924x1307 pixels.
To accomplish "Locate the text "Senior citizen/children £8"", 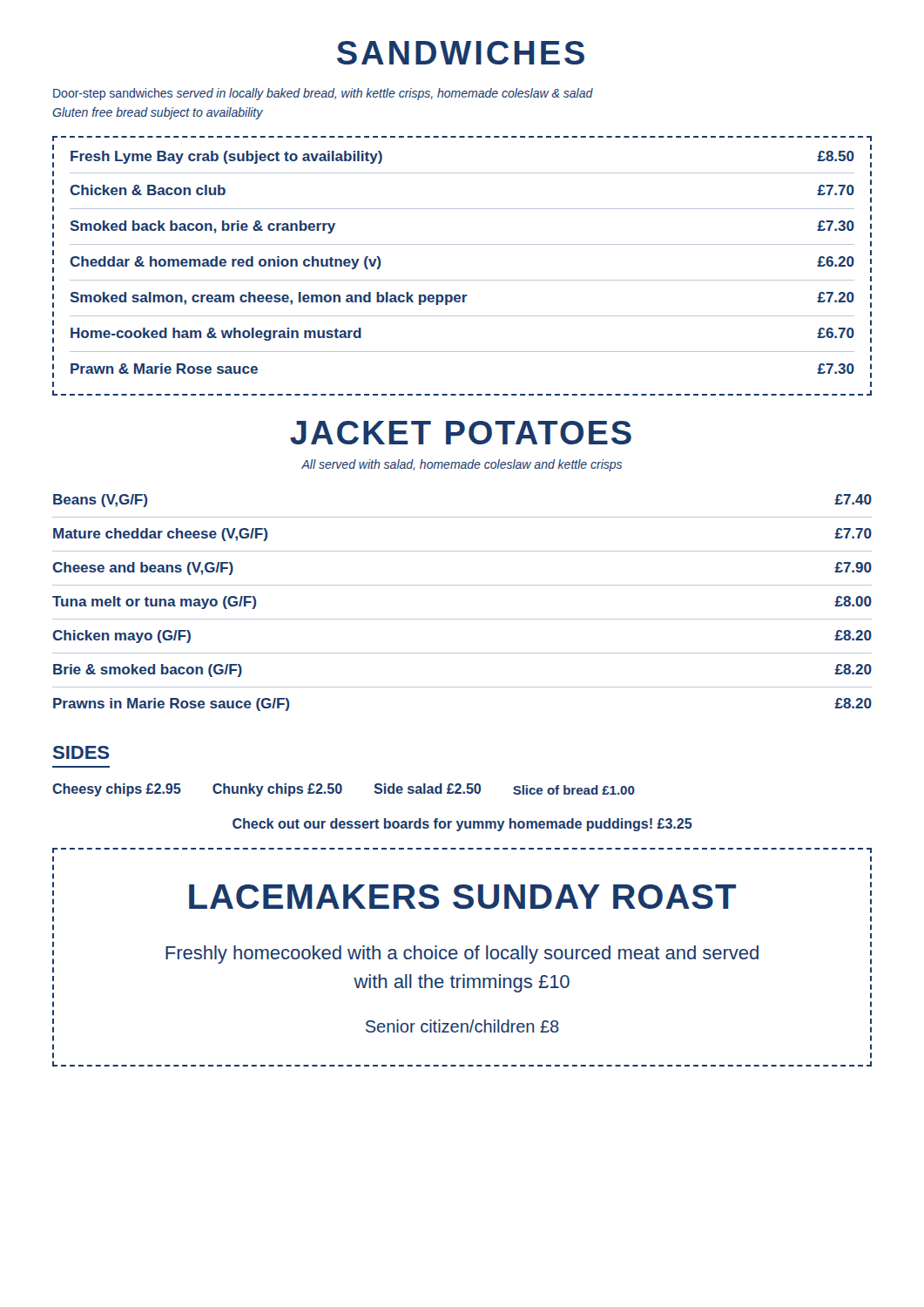I will click(462, 1027).
